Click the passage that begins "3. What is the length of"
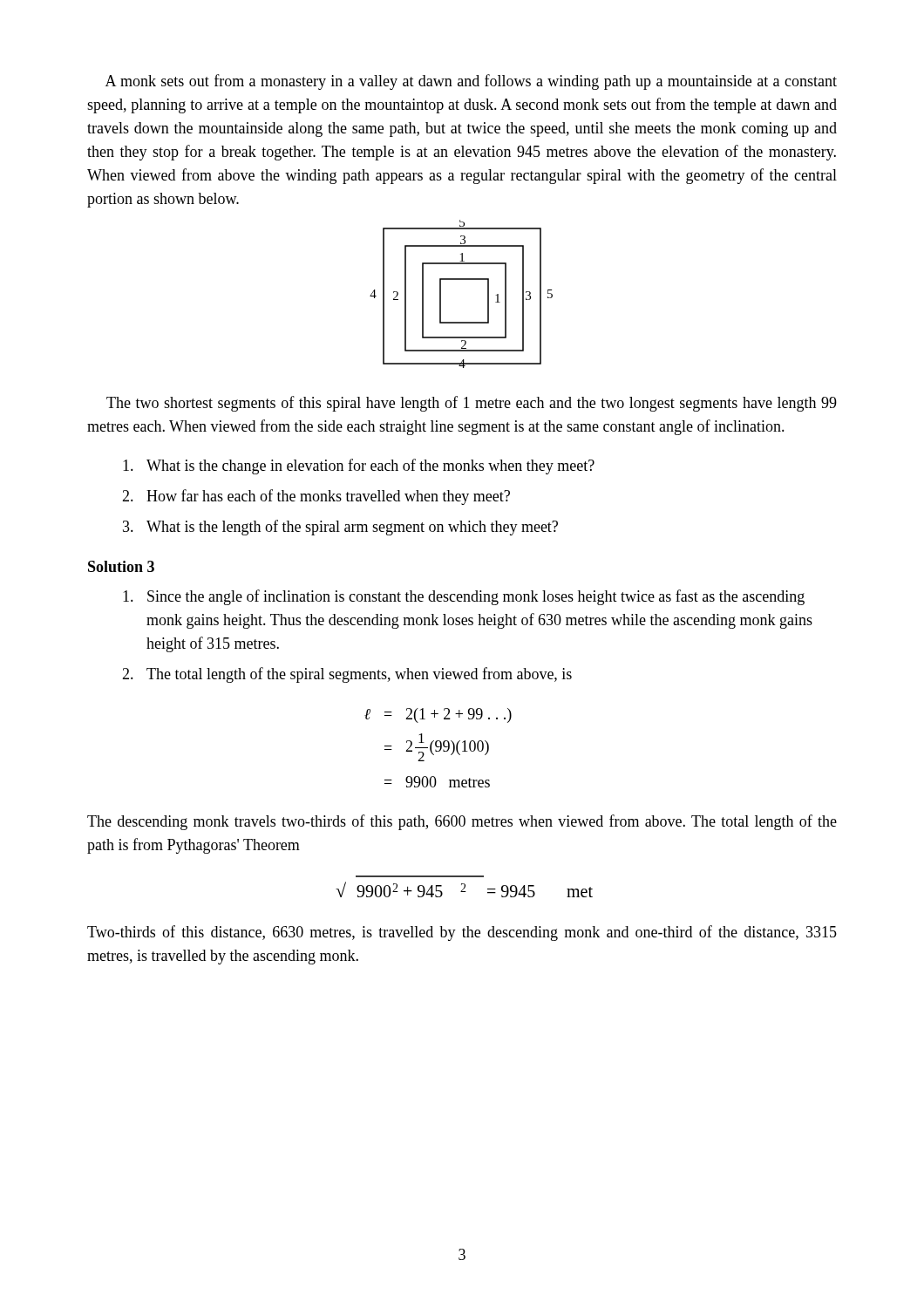Screen dimensions: 1308x924 click(x=340, y=527)
